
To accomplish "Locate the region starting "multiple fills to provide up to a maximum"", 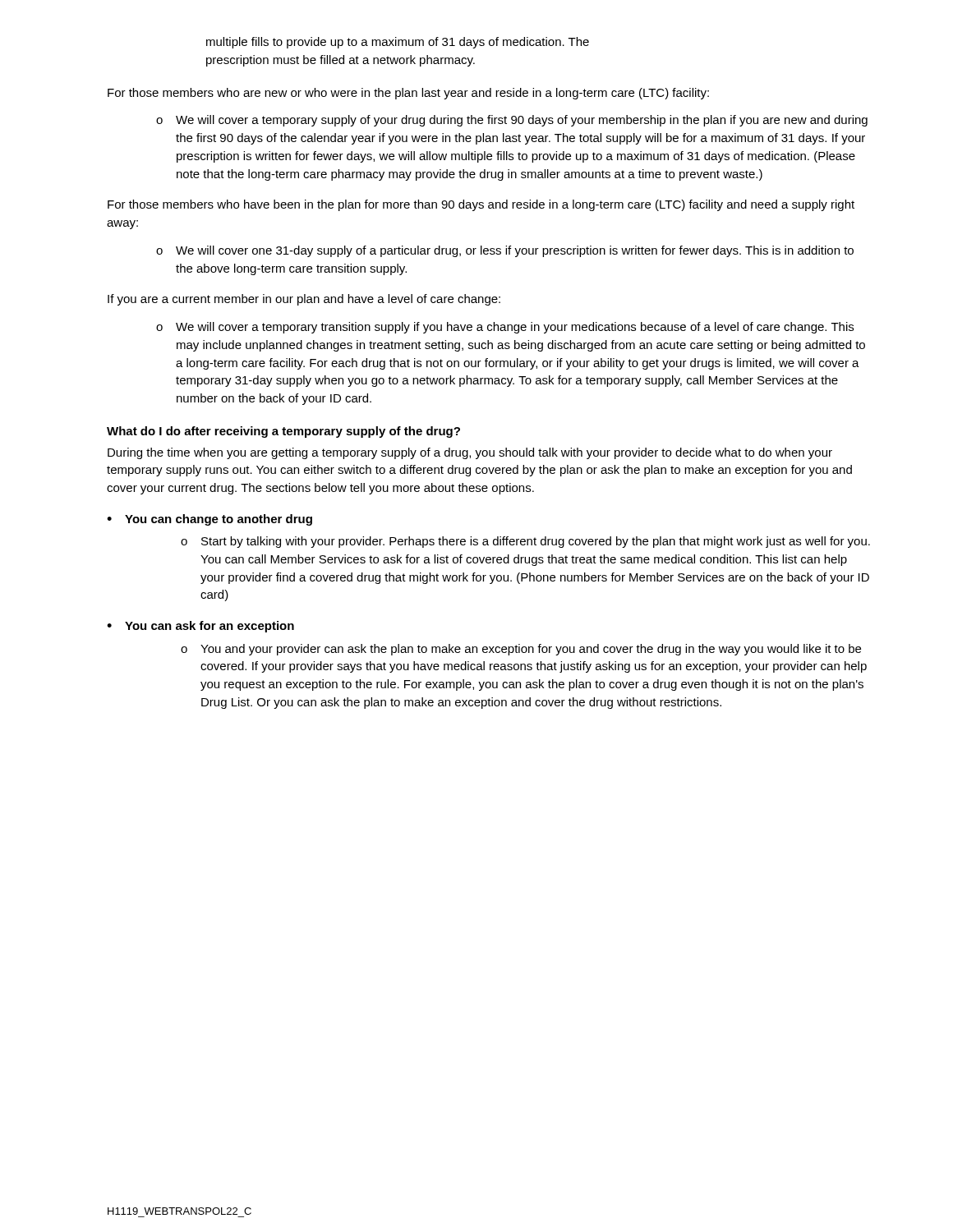I will (x=397, y=50).
